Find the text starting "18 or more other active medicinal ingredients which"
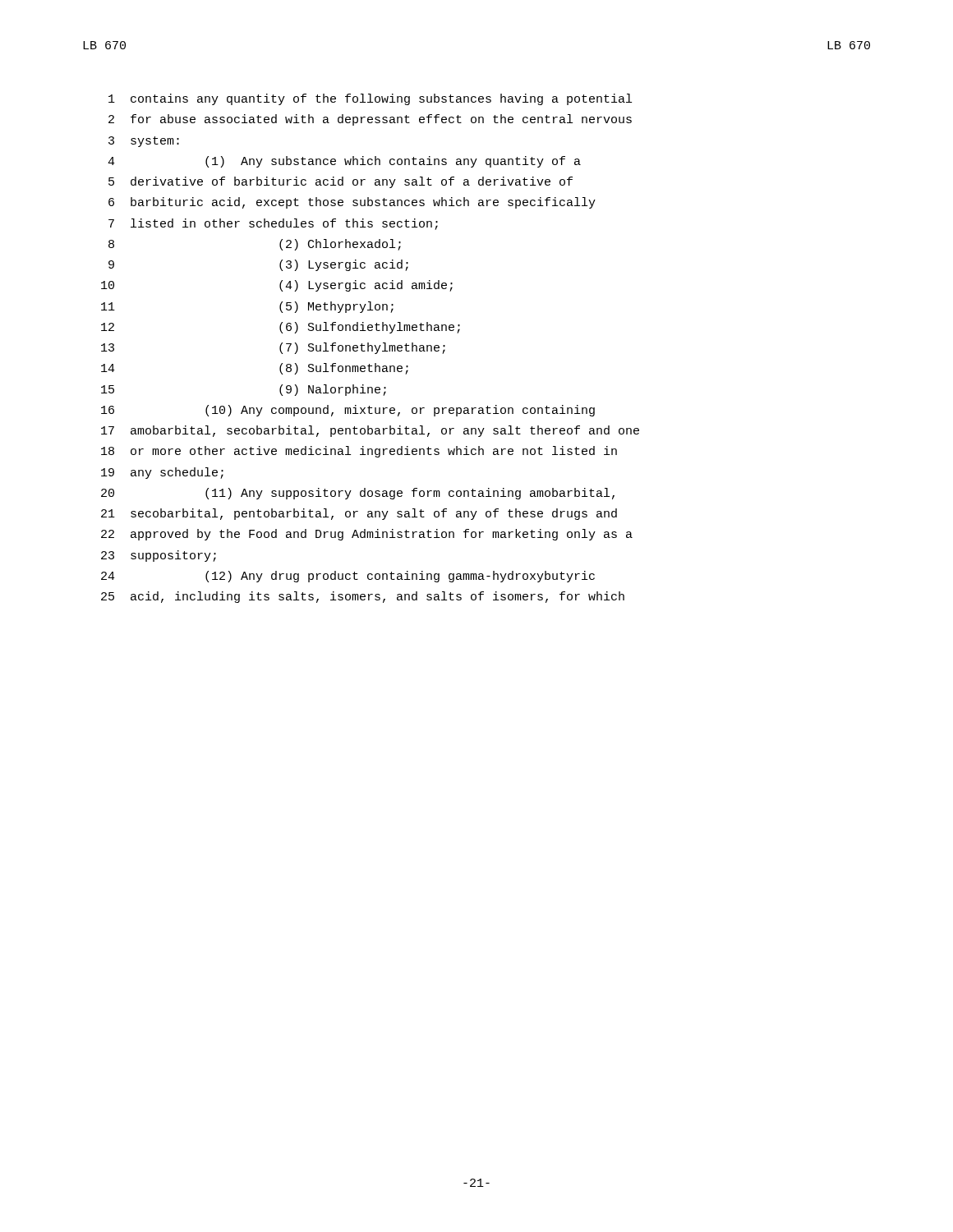Image resolution: width=953 pixels, height=1232 pixels. tap(476, 452)
